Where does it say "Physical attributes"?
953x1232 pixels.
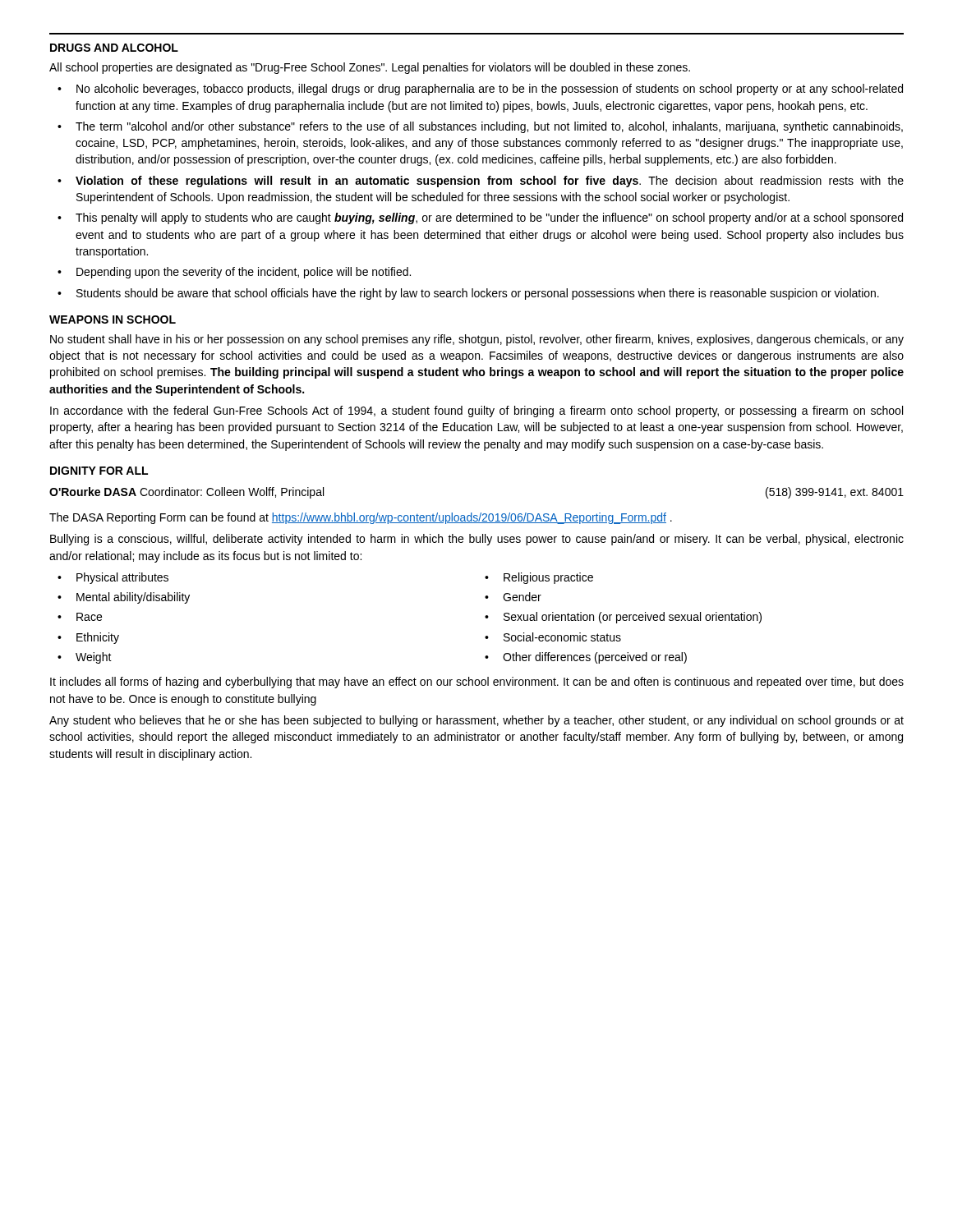122,577
